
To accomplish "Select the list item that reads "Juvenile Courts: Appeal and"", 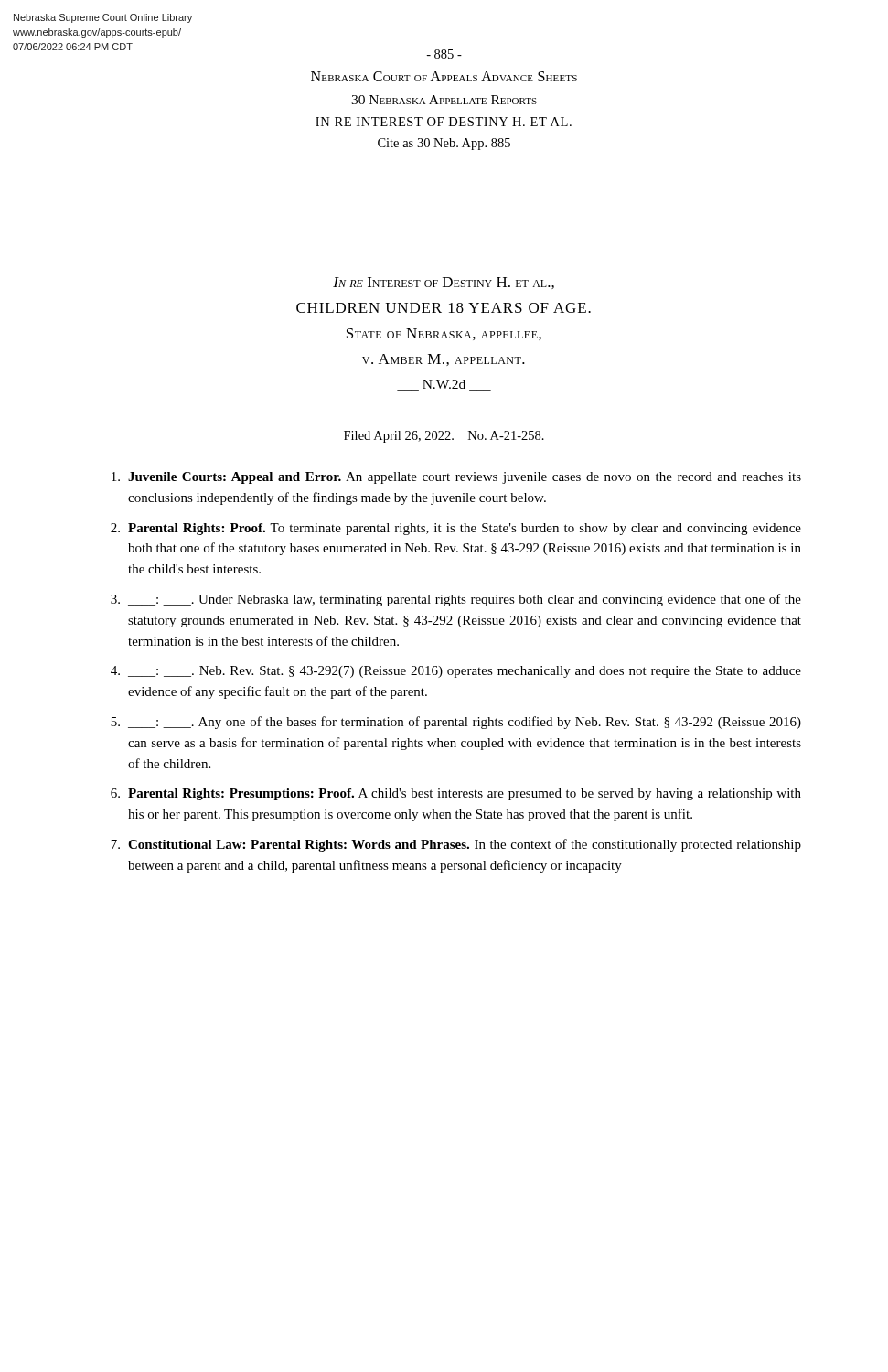I will pos(446,487).
